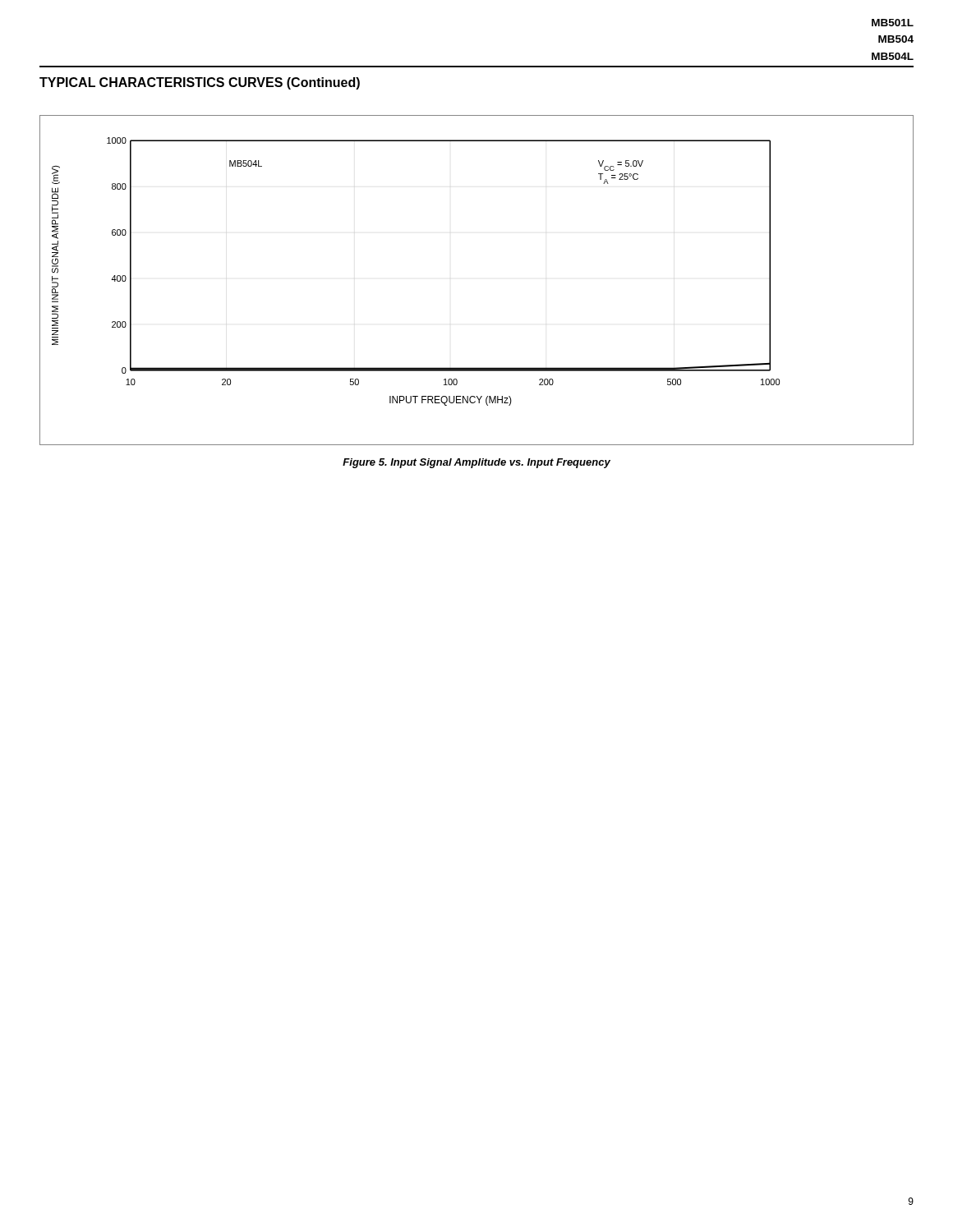Select a continuous plot
The width and height of the screenshot is (953, 1232).
(x=476, y=280)
